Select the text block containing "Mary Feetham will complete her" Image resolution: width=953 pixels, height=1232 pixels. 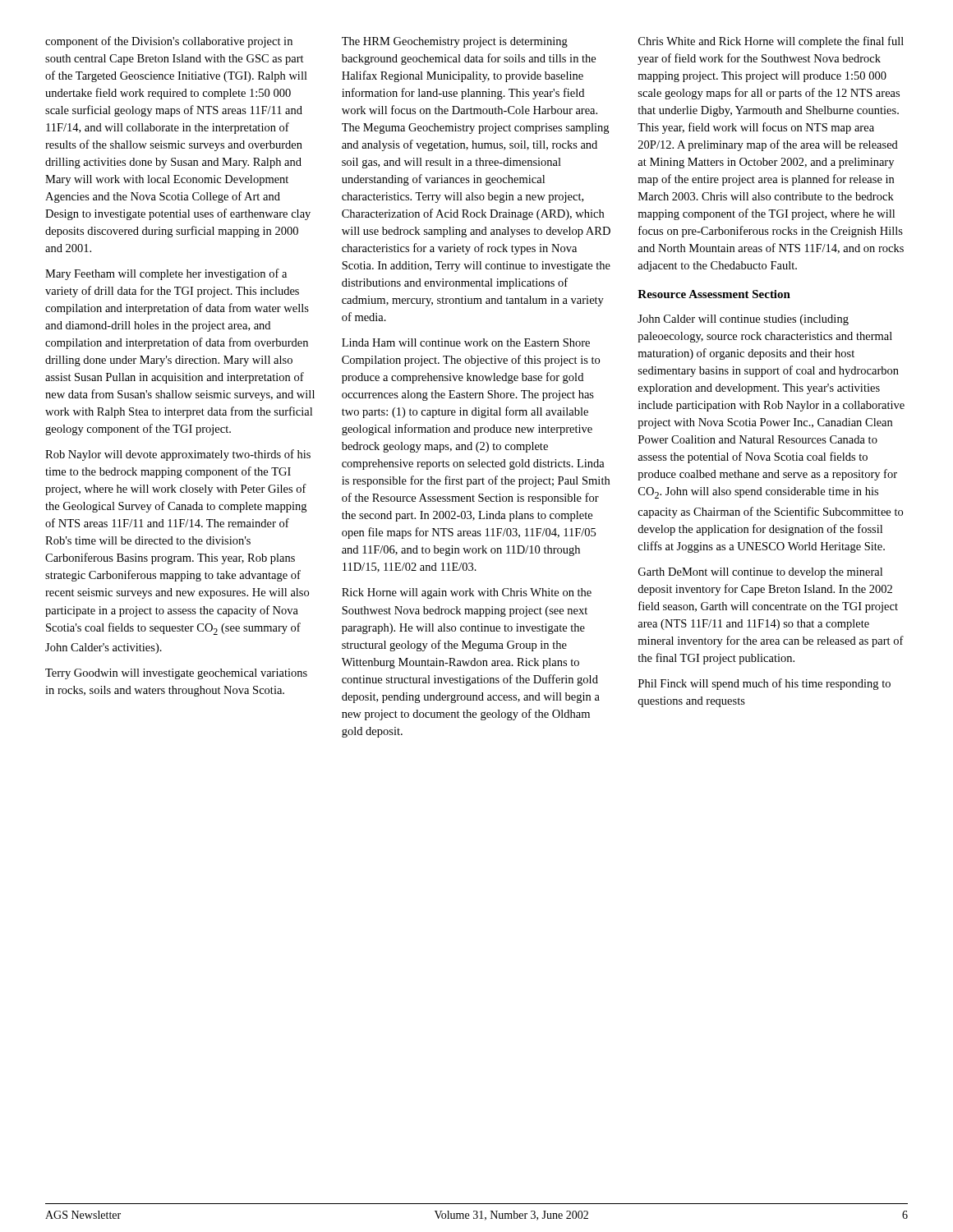(x=180, y=352)
